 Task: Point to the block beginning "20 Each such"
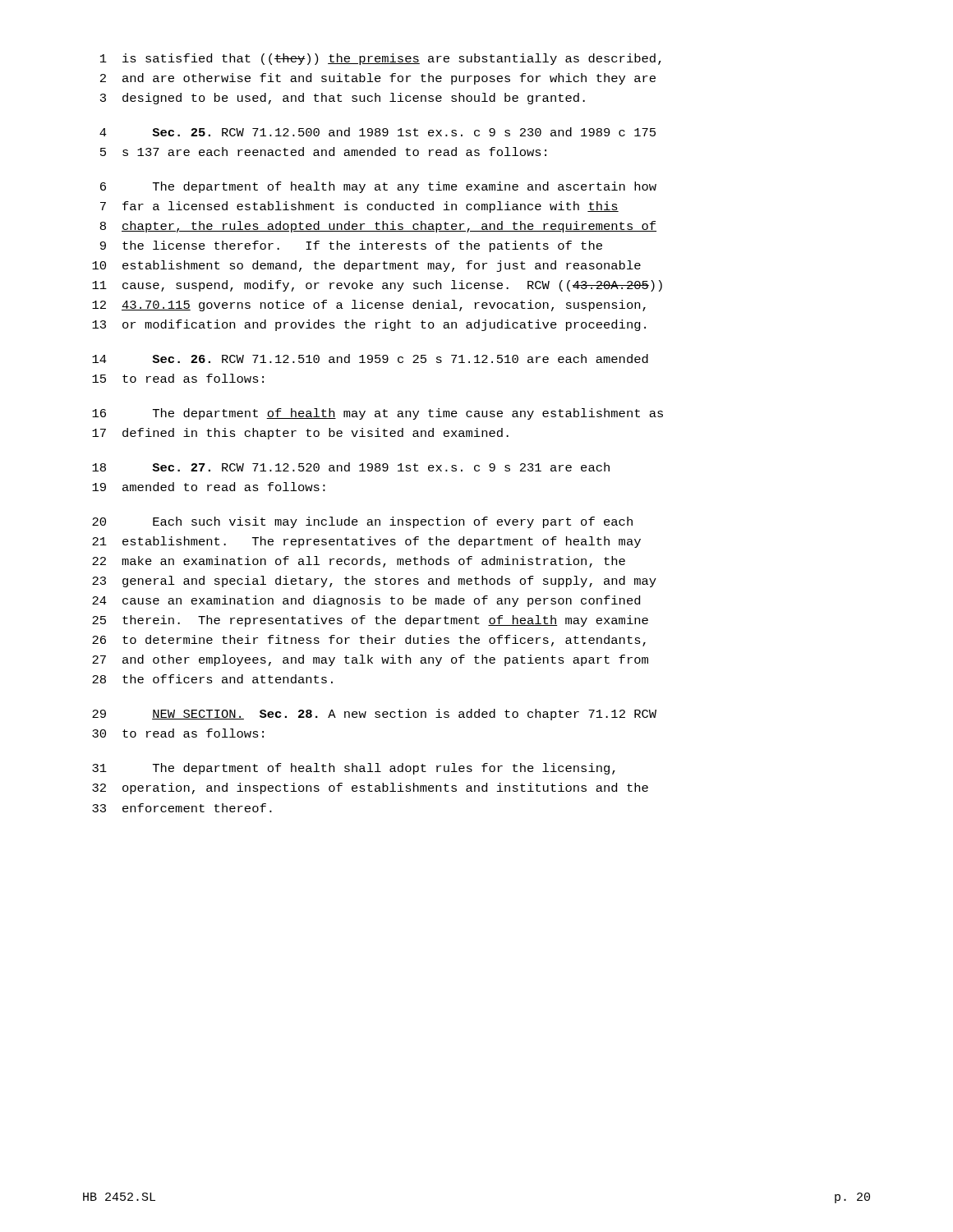tap(476, 602)
